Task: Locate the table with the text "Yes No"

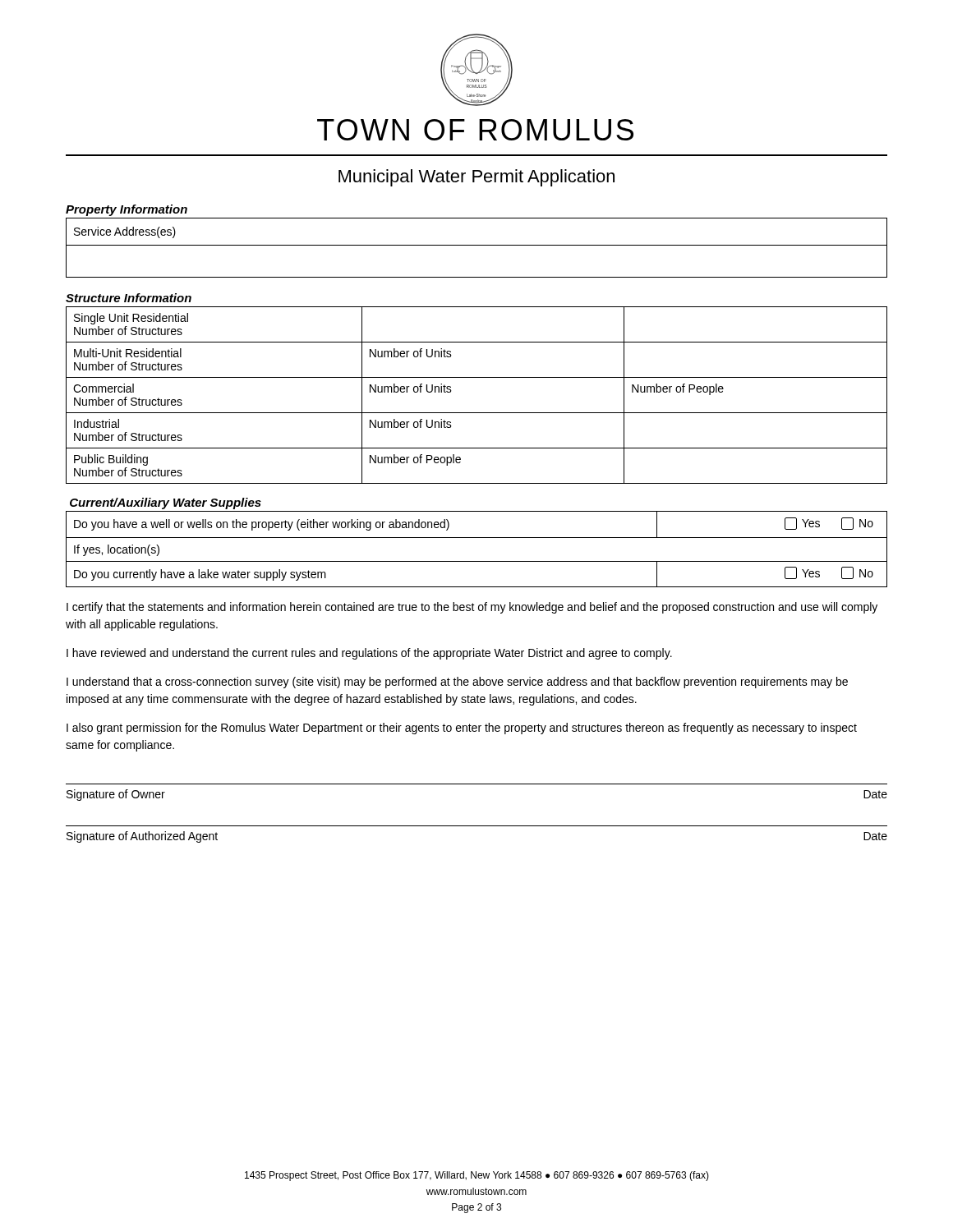Action: pyautogui.click(x=476, y=549)
